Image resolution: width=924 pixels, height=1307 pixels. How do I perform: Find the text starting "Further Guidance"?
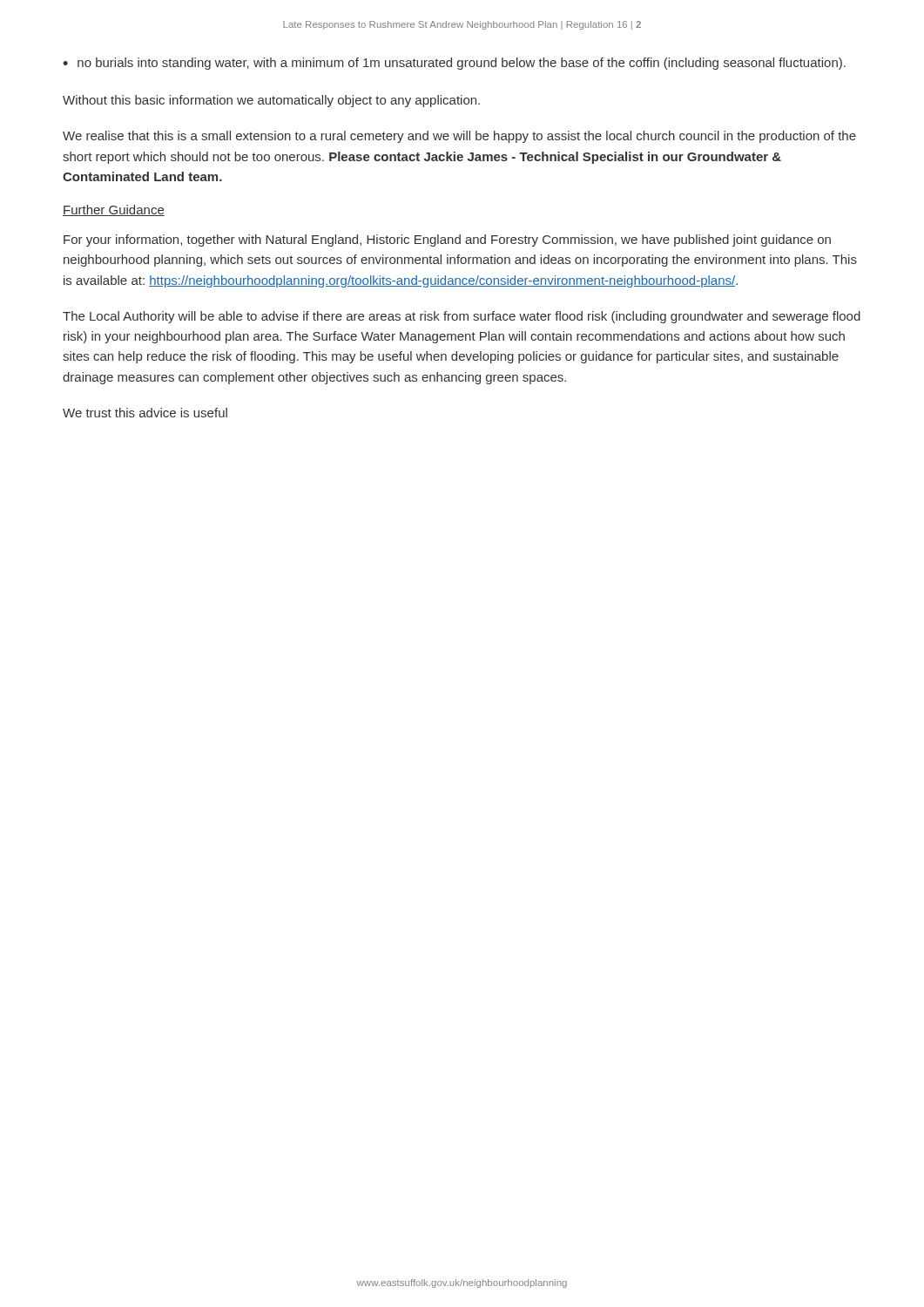114,210
